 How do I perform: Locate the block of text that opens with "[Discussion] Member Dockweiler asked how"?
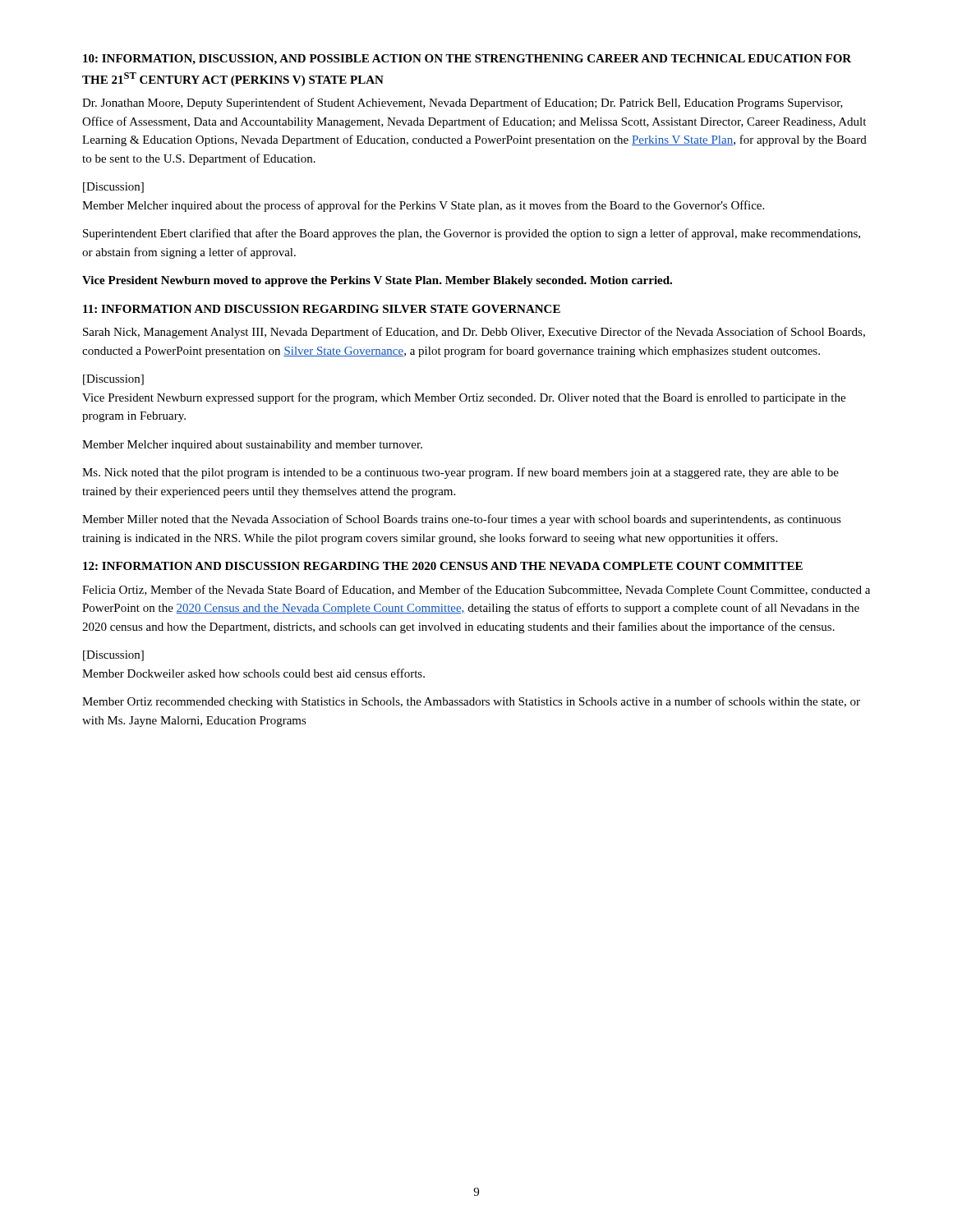click(254, 664)
